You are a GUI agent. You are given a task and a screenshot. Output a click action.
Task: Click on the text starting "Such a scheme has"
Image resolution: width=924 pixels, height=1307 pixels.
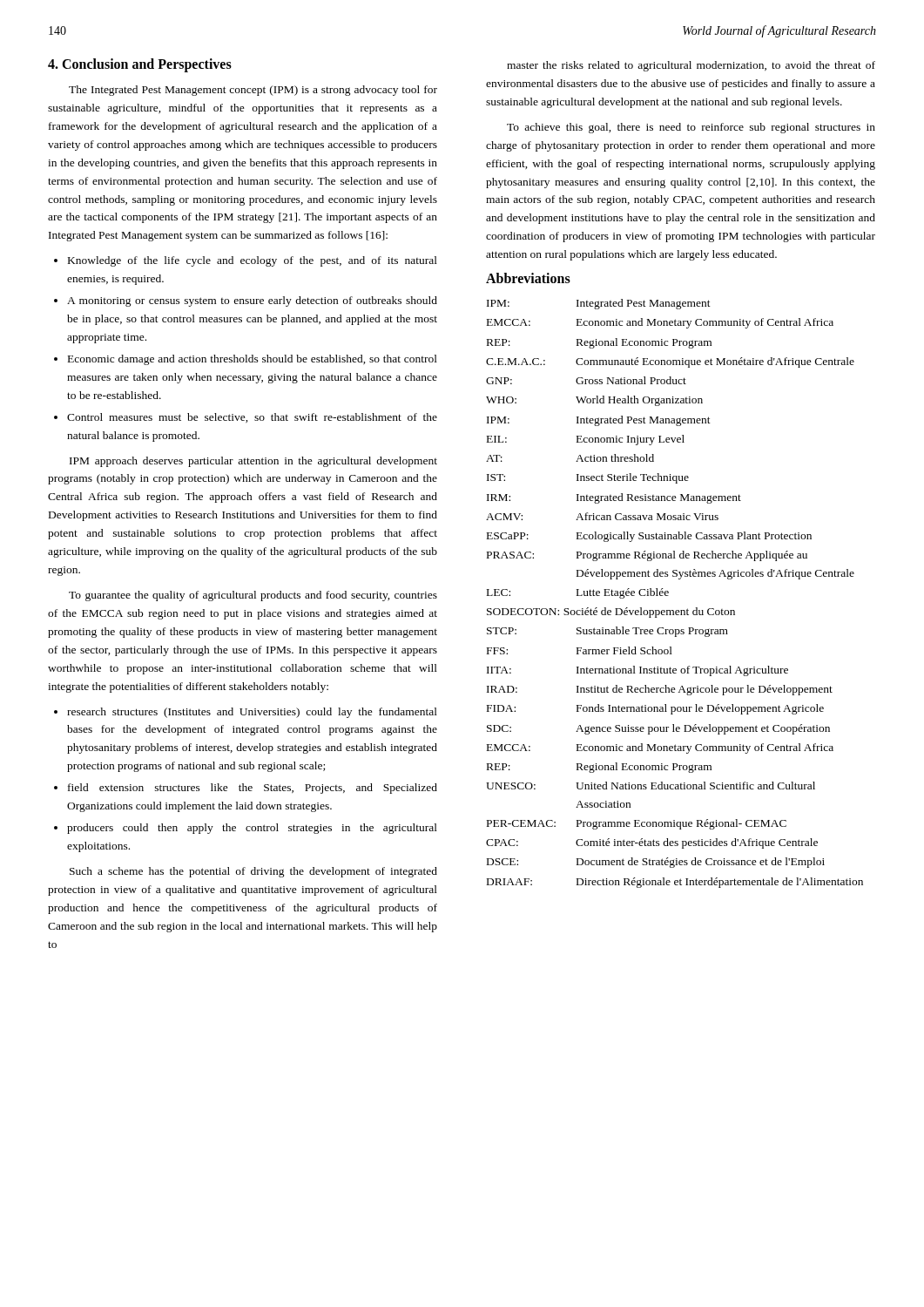click(x=243, y=908)
